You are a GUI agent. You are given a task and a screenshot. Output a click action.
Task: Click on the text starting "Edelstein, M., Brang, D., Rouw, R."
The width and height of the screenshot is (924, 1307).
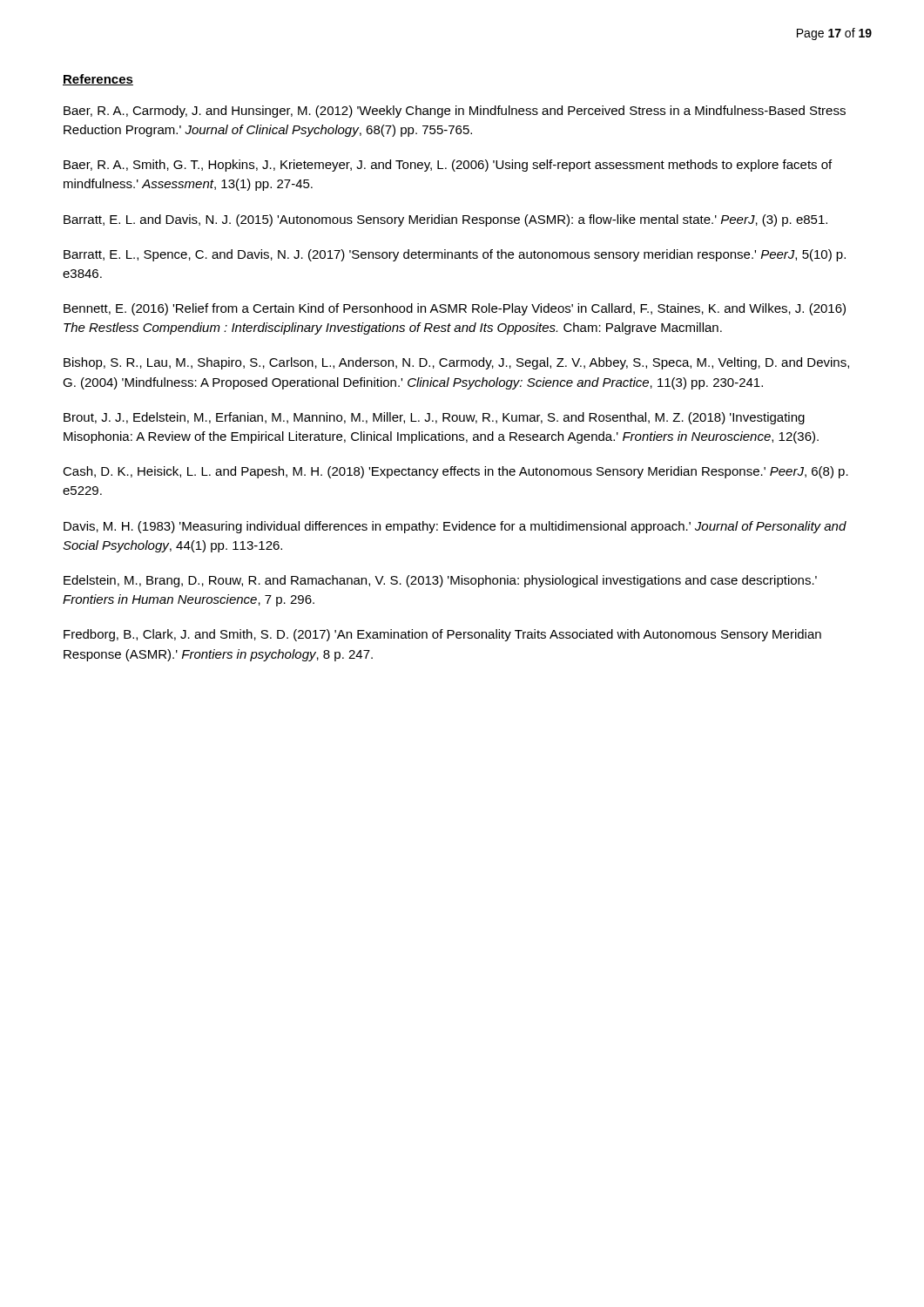440,590
